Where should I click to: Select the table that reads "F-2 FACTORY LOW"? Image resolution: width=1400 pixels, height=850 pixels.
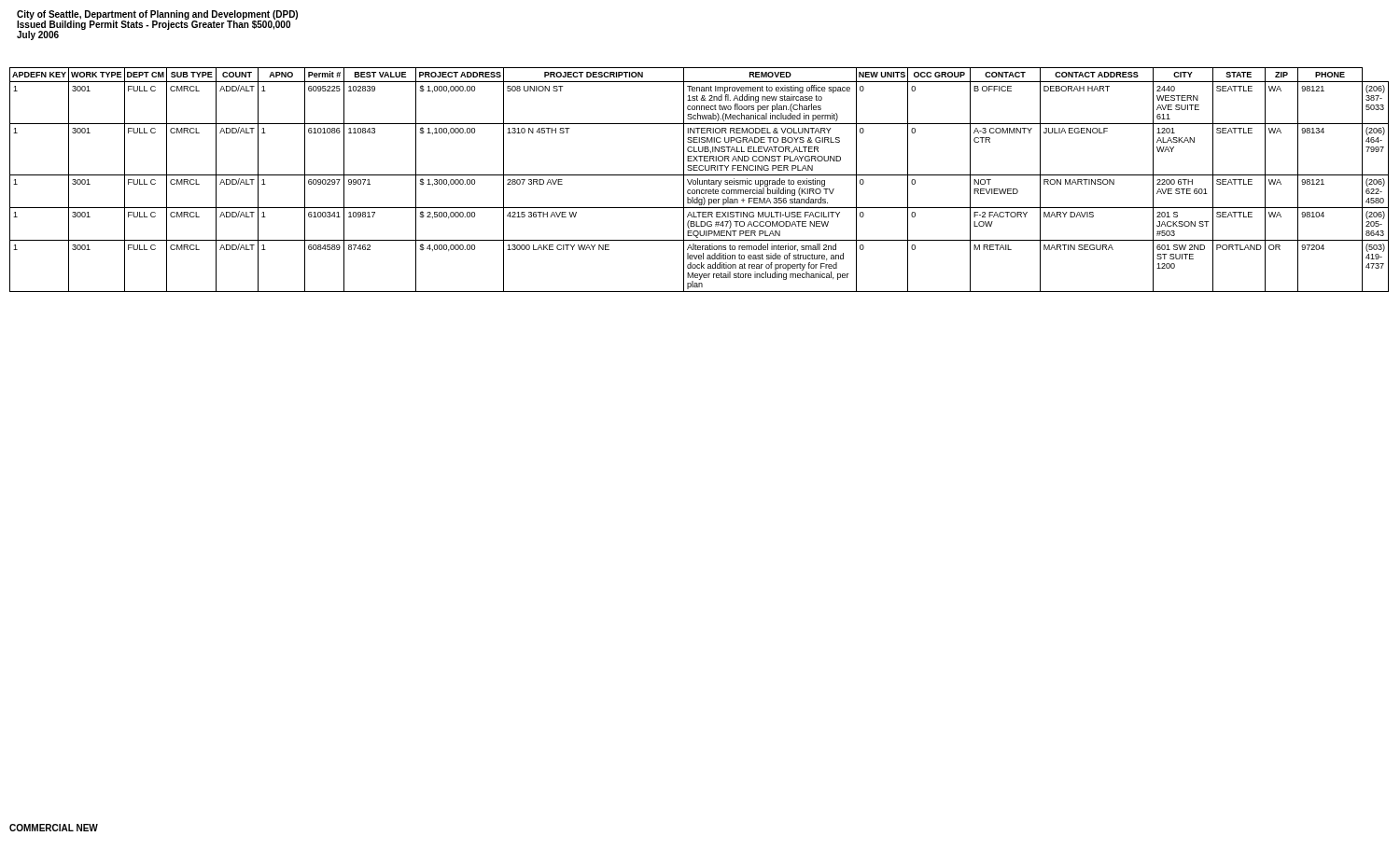point(700,180)
